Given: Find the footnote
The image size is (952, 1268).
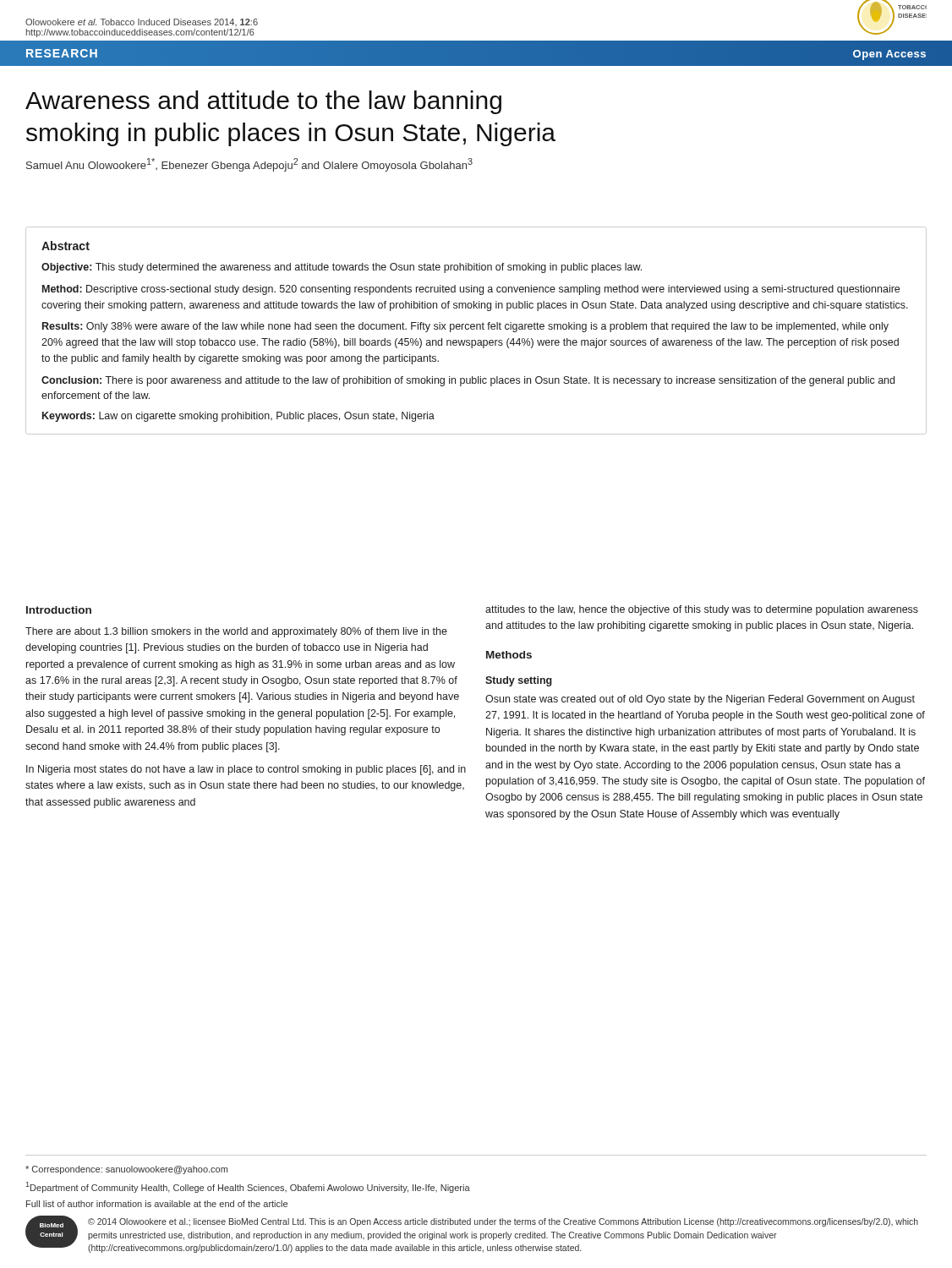Looking at the screenshot, I should [476, 1187].
